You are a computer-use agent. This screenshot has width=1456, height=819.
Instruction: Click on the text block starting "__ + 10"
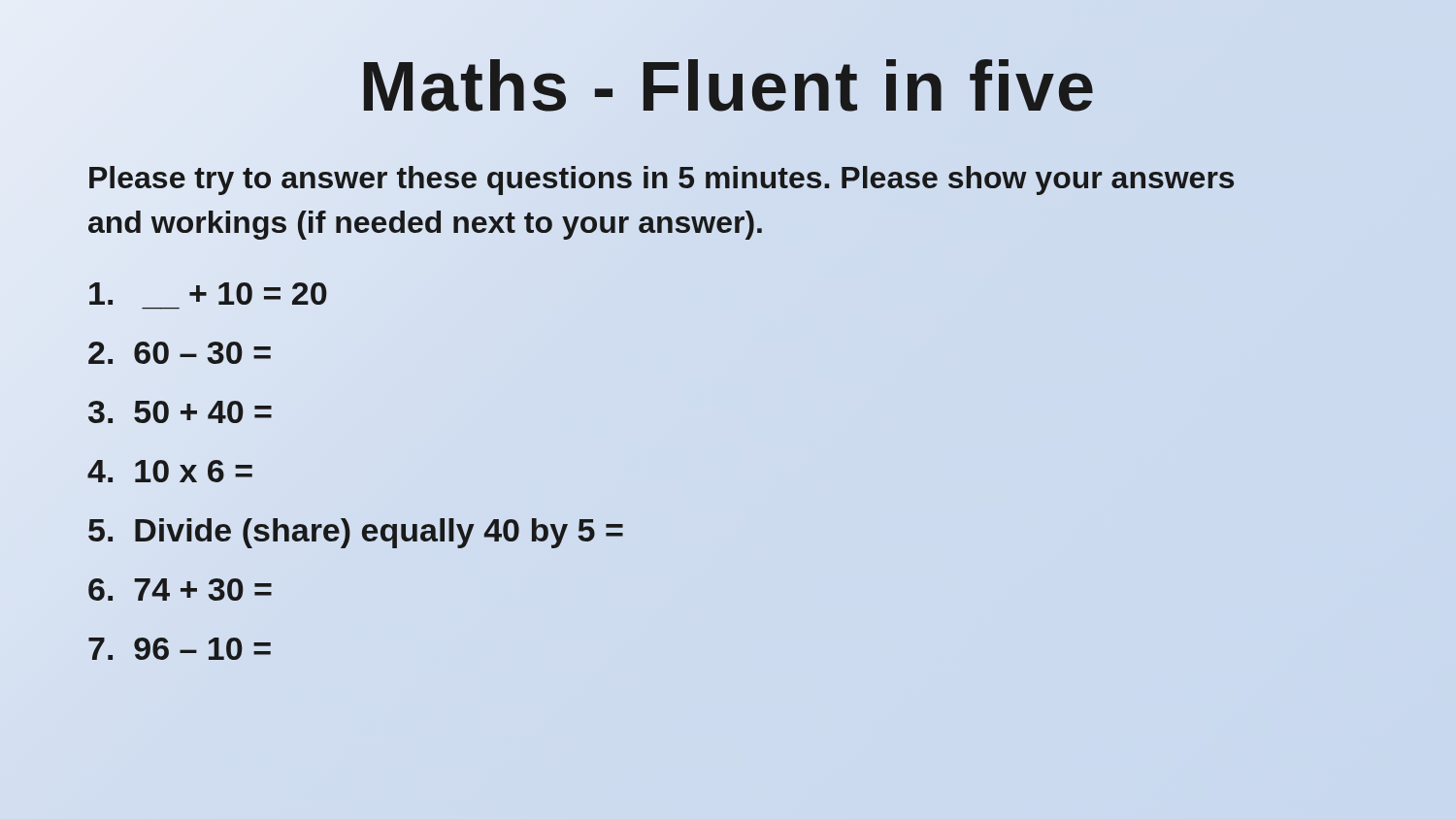pyautogui.click(x=208, y=293)
